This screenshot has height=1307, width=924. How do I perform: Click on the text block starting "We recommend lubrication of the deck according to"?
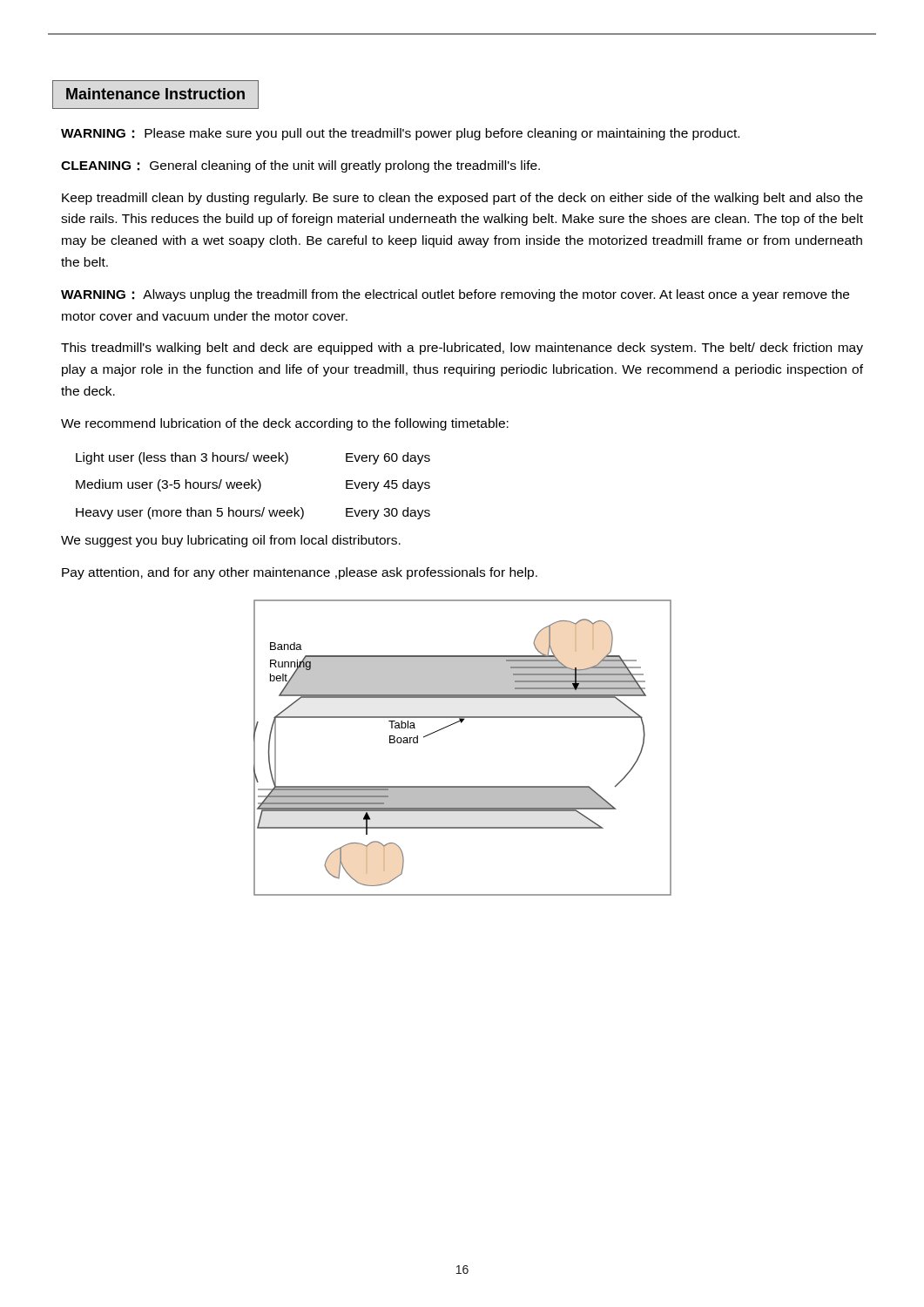tap(285, 423)
